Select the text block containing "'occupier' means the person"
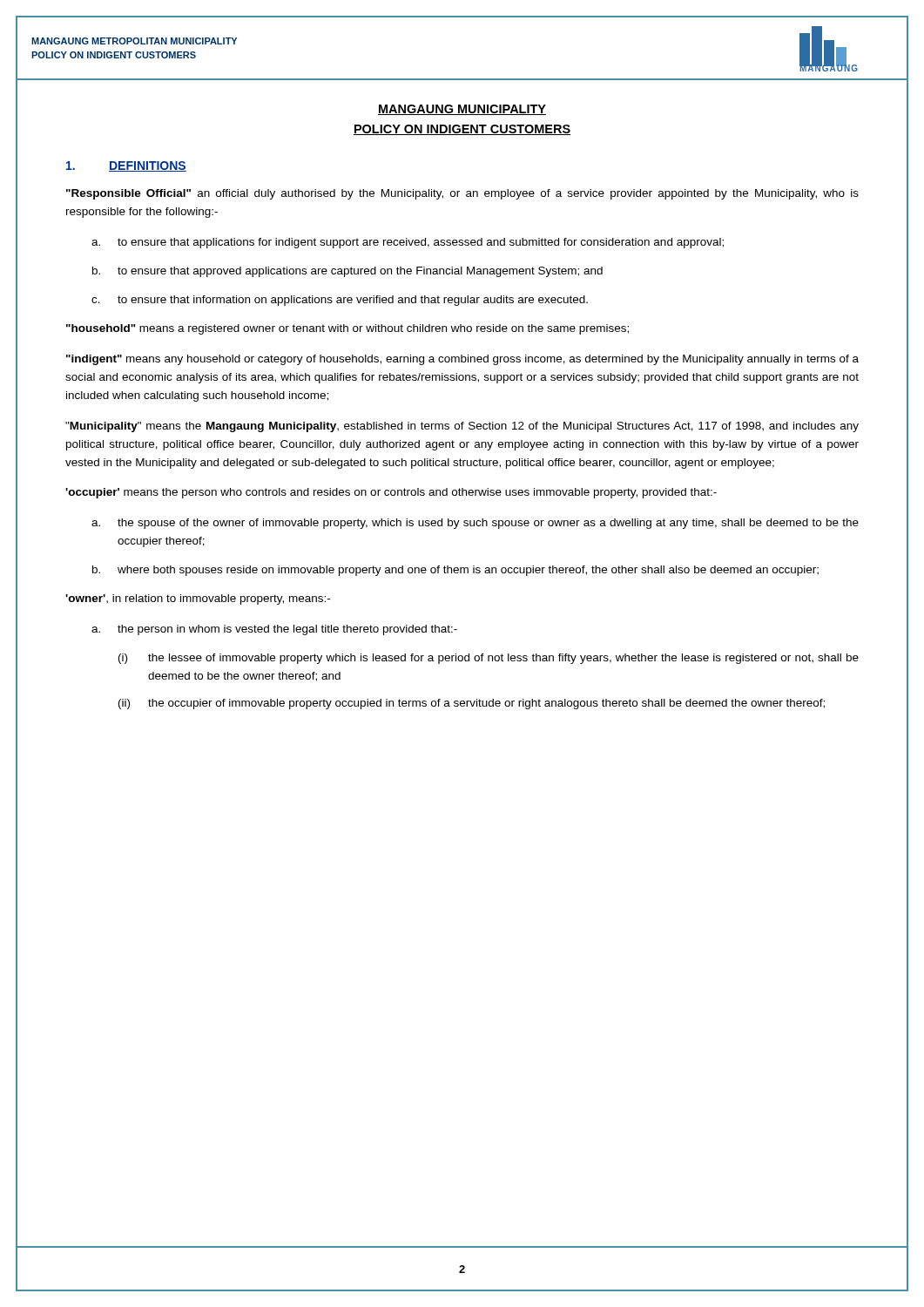The height and width of the screenshot is (1307, 924). point(391,492)
